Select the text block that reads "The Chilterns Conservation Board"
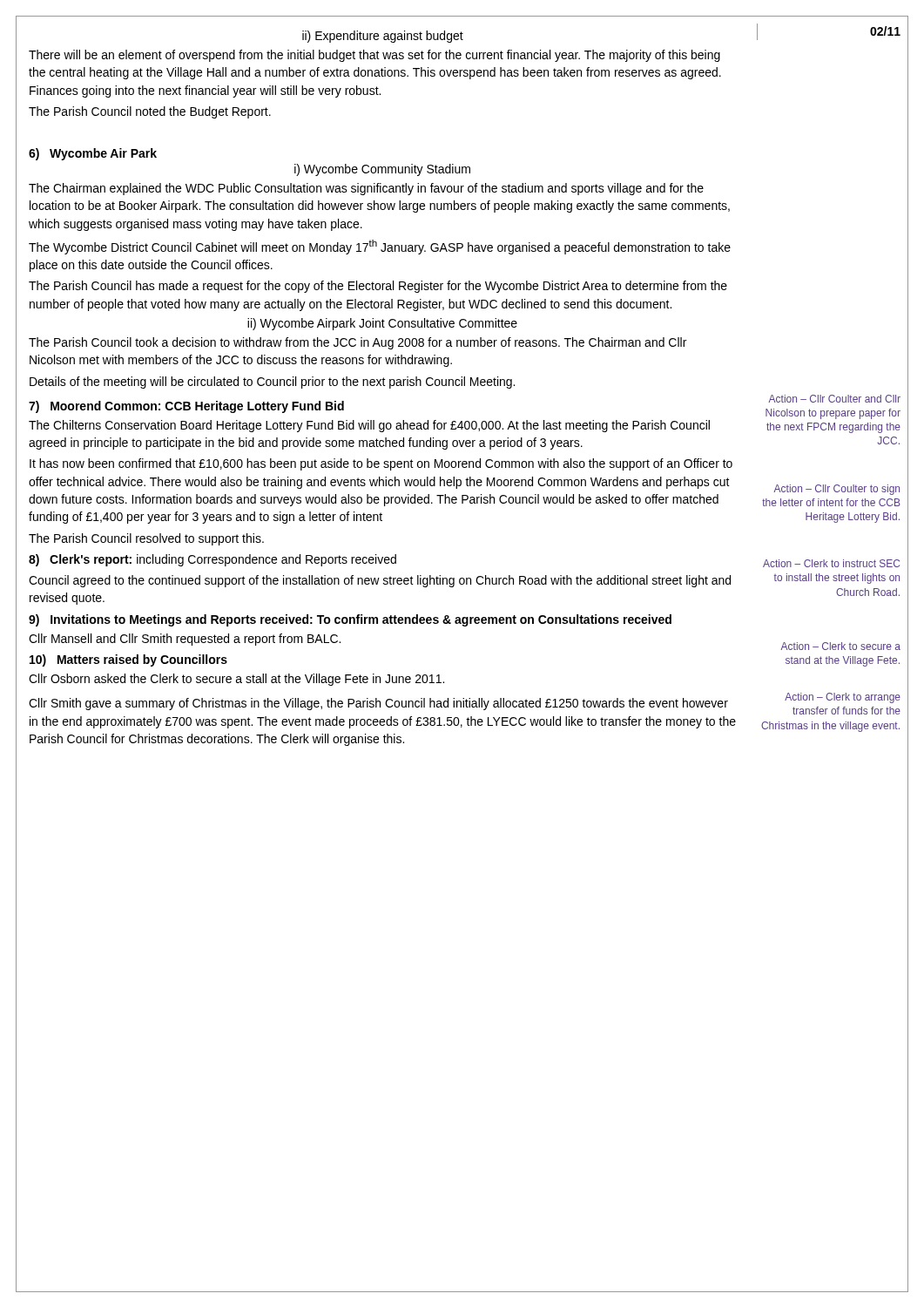This screenshot has height=1307, width=924. pos(382,482)
